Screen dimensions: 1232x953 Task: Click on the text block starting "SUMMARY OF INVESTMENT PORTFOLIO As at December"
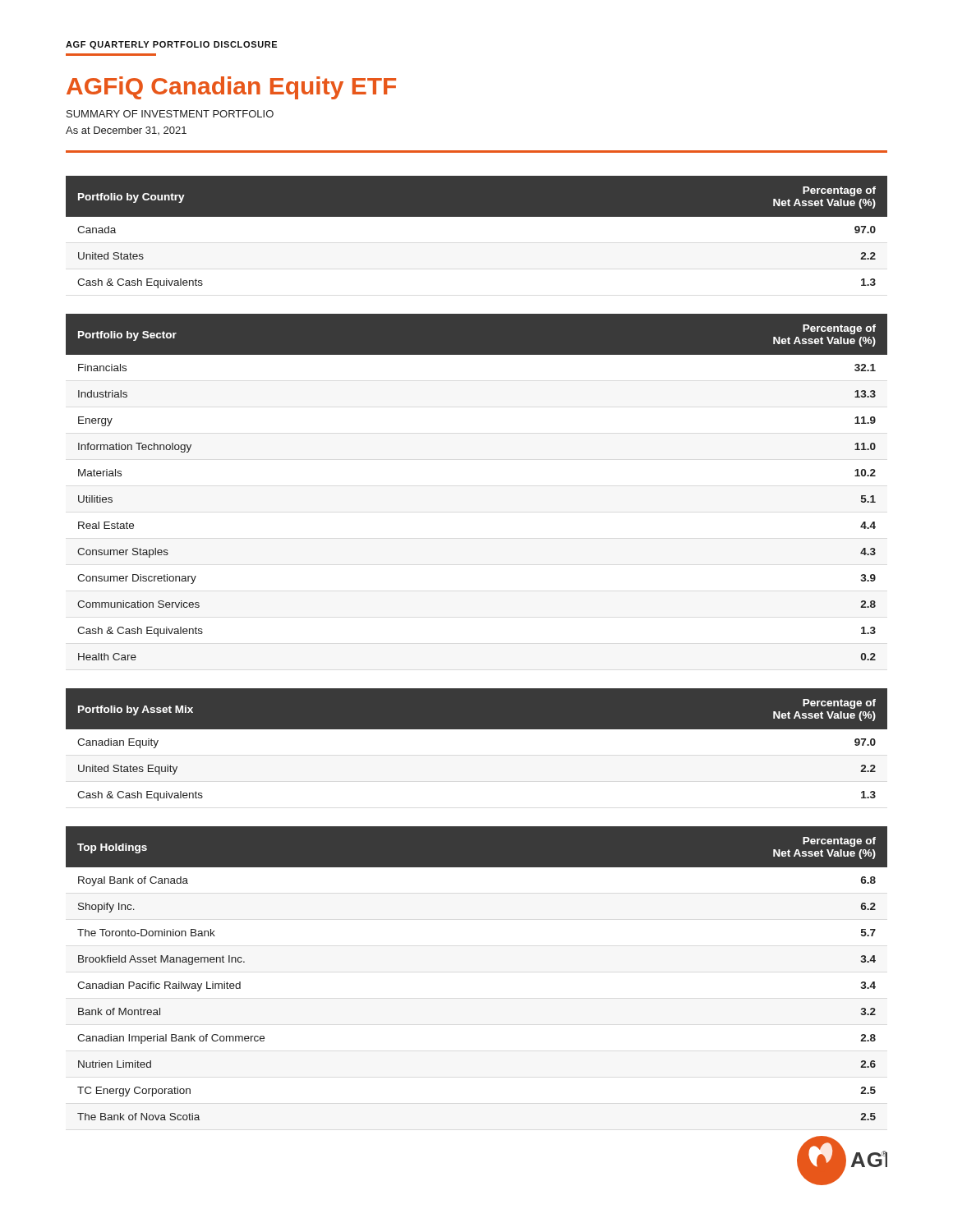point(170,122)
